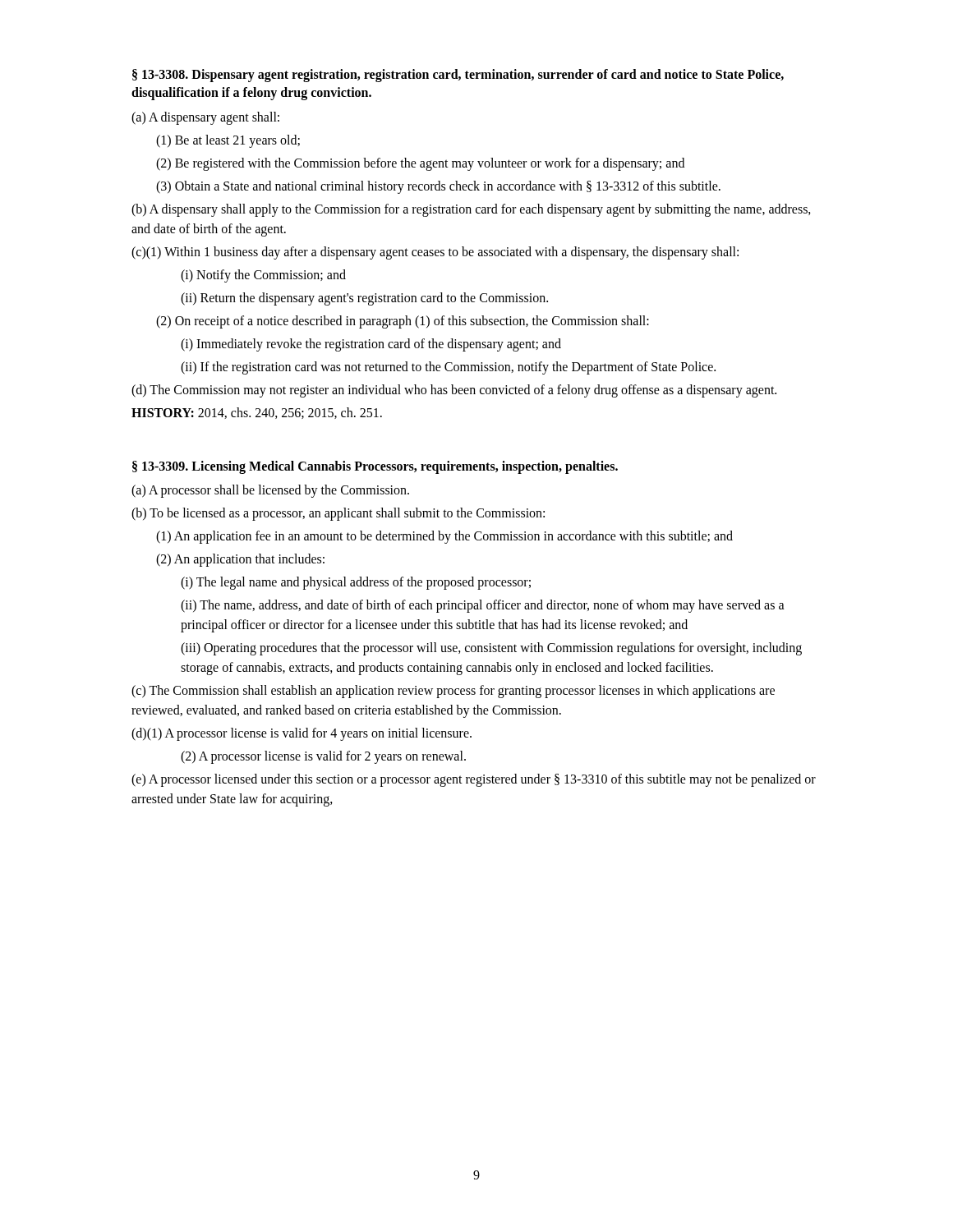This screenshot has height=1232, width=953.
Task: Point to the block beginning "(ii) Return the dispensary agent's registration card to"
Action: click(365, 298)
